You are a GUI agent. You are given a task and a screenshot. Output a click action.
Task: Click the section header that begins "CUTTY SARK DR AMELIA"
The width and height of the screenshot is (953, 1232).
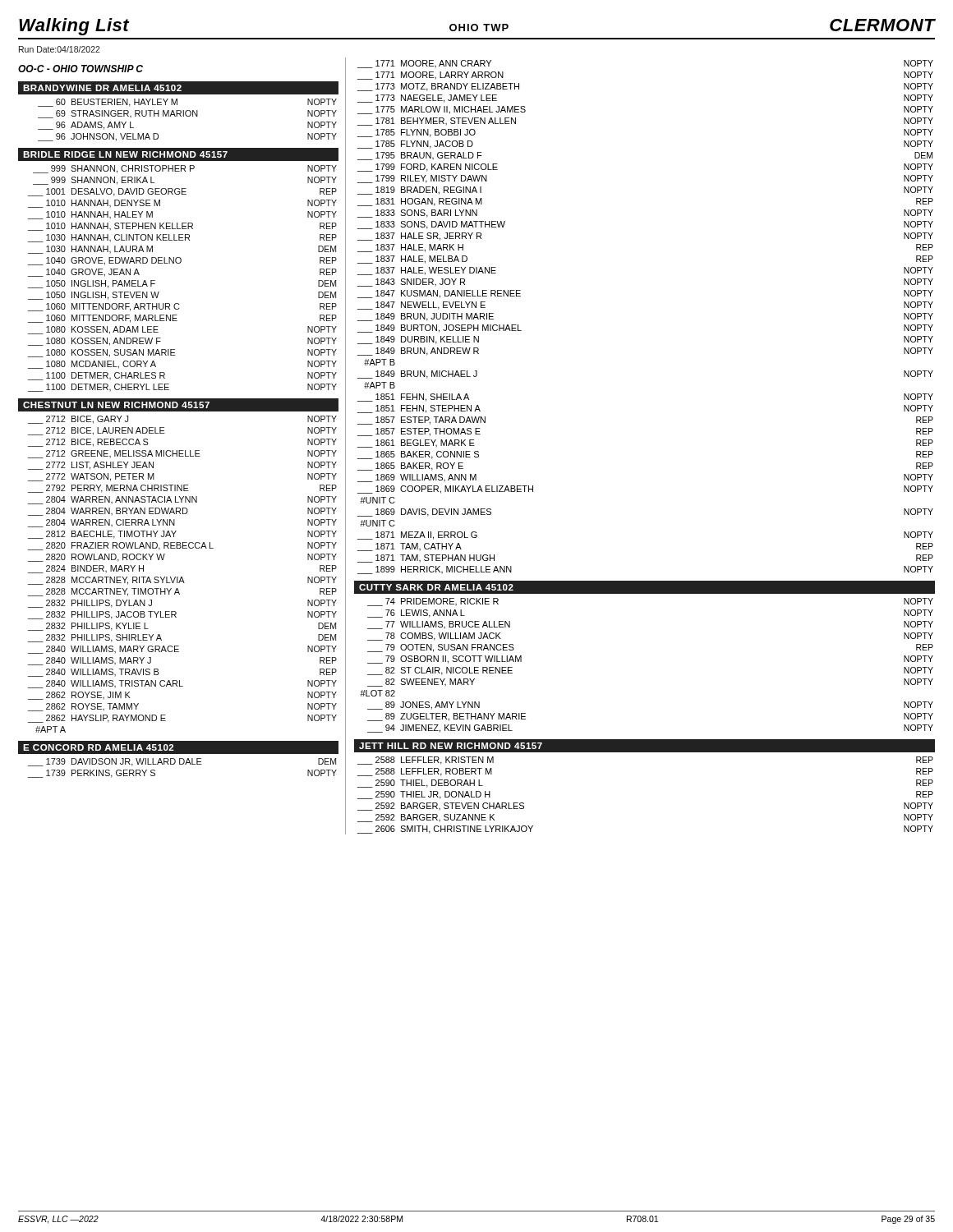436,587
